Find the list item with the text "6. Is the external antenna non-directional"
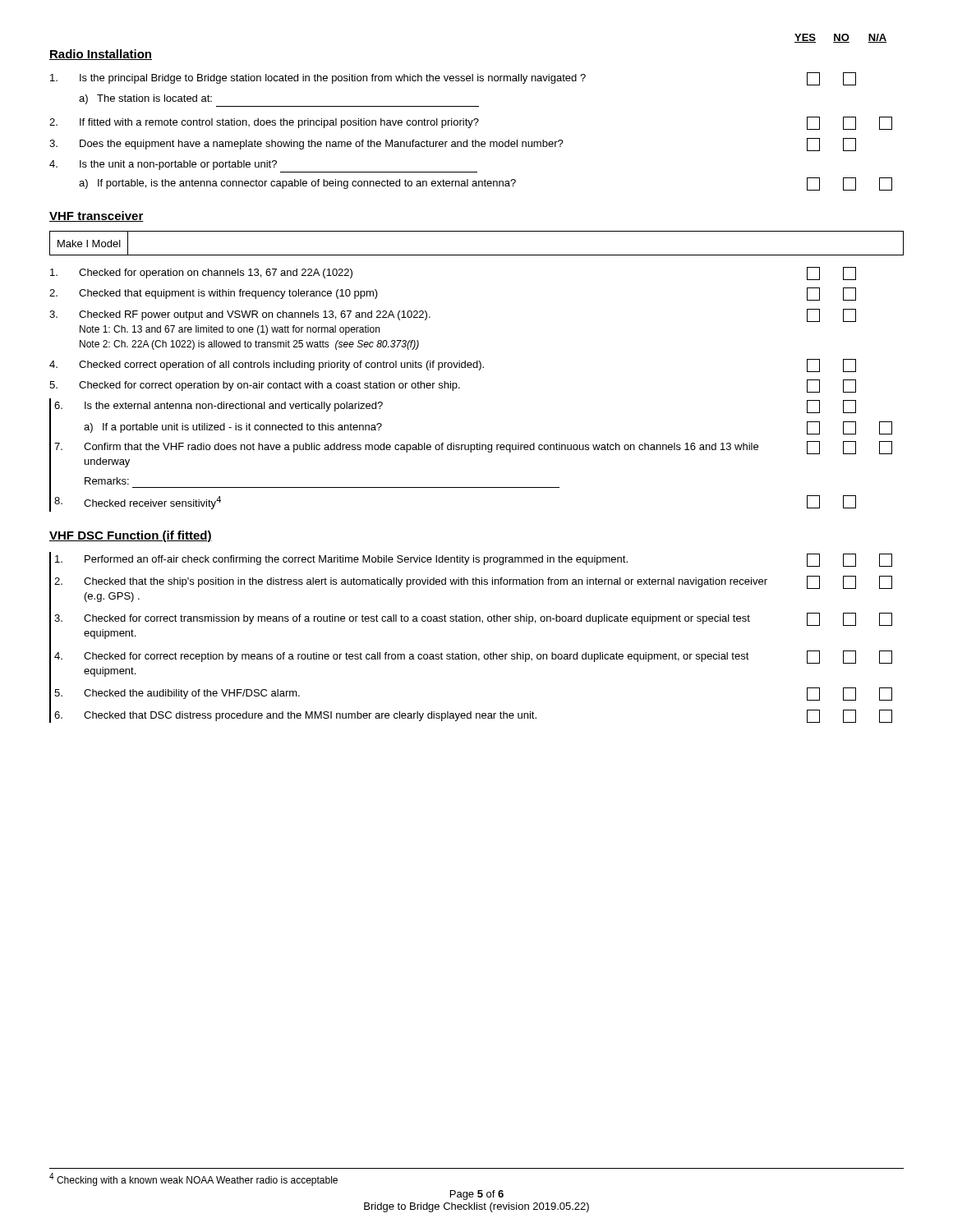Viewport: 953px width, 1232px height. 241,406
